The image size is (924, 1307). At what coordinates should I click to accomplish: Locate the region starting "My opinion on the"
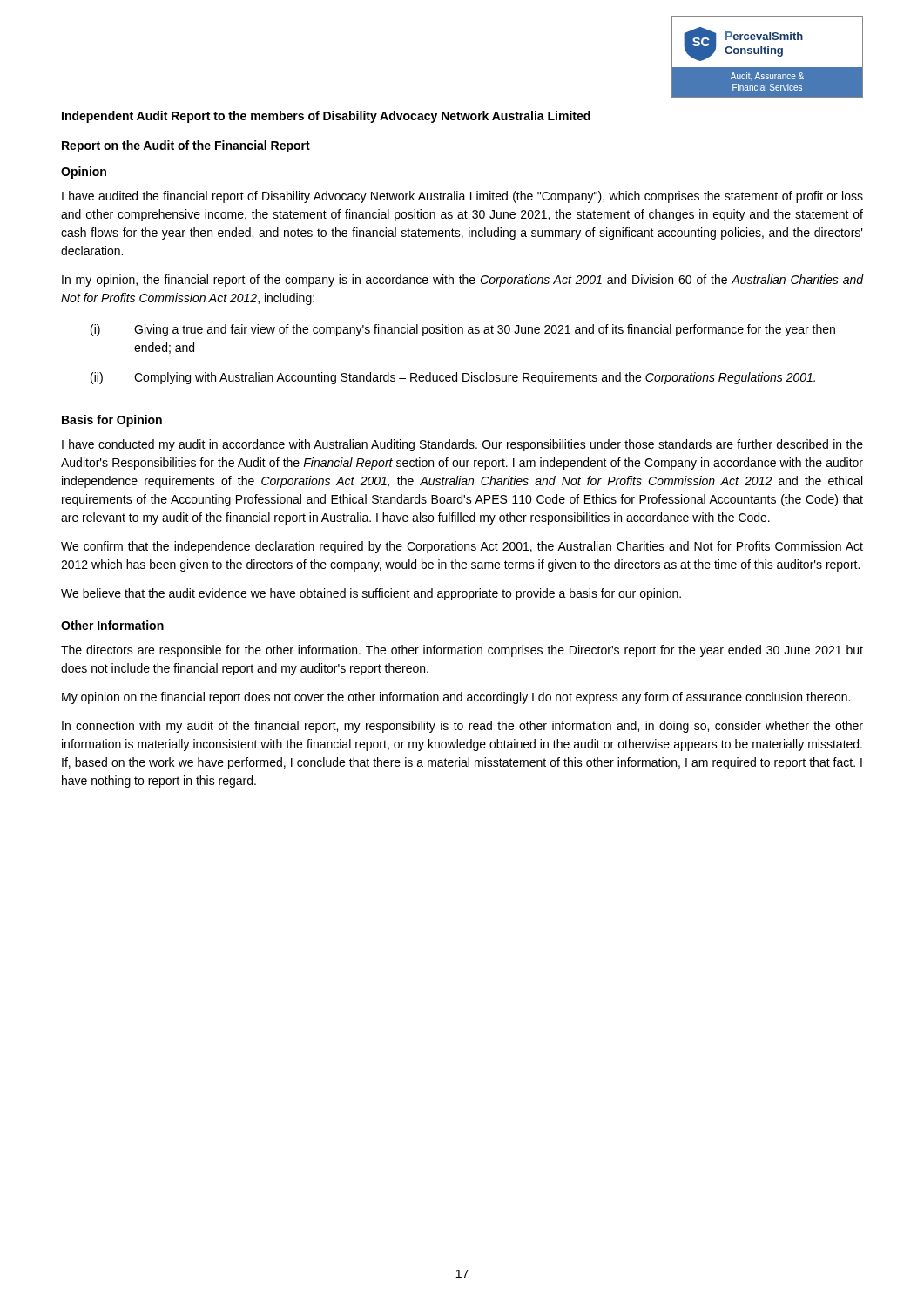[456, 697]
